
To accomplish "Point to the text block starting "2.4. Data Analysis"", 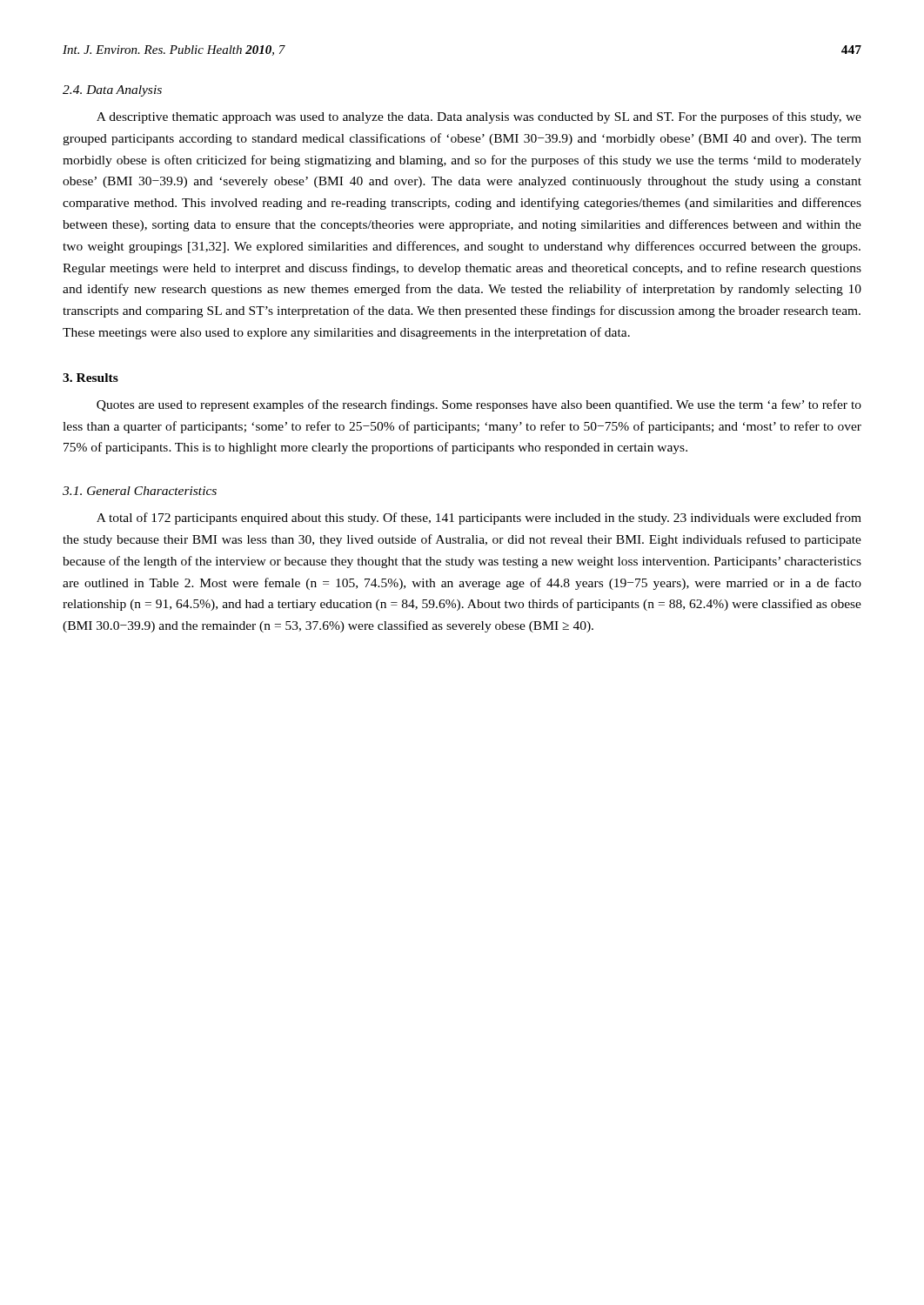I will pyautogui.click(x=112, y=89).
